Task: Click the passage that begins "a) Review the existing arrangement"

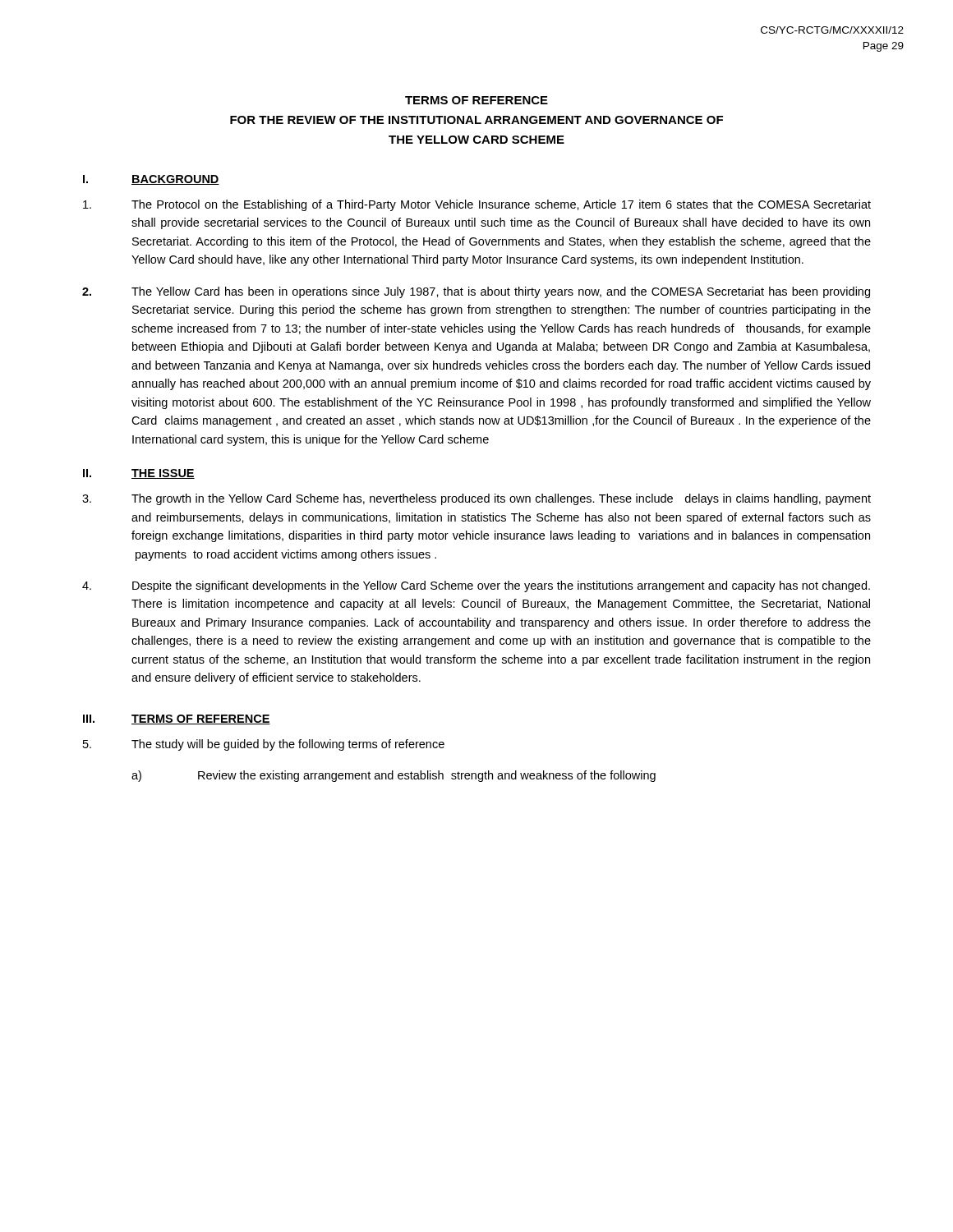Action: click(x=476, y=776)
